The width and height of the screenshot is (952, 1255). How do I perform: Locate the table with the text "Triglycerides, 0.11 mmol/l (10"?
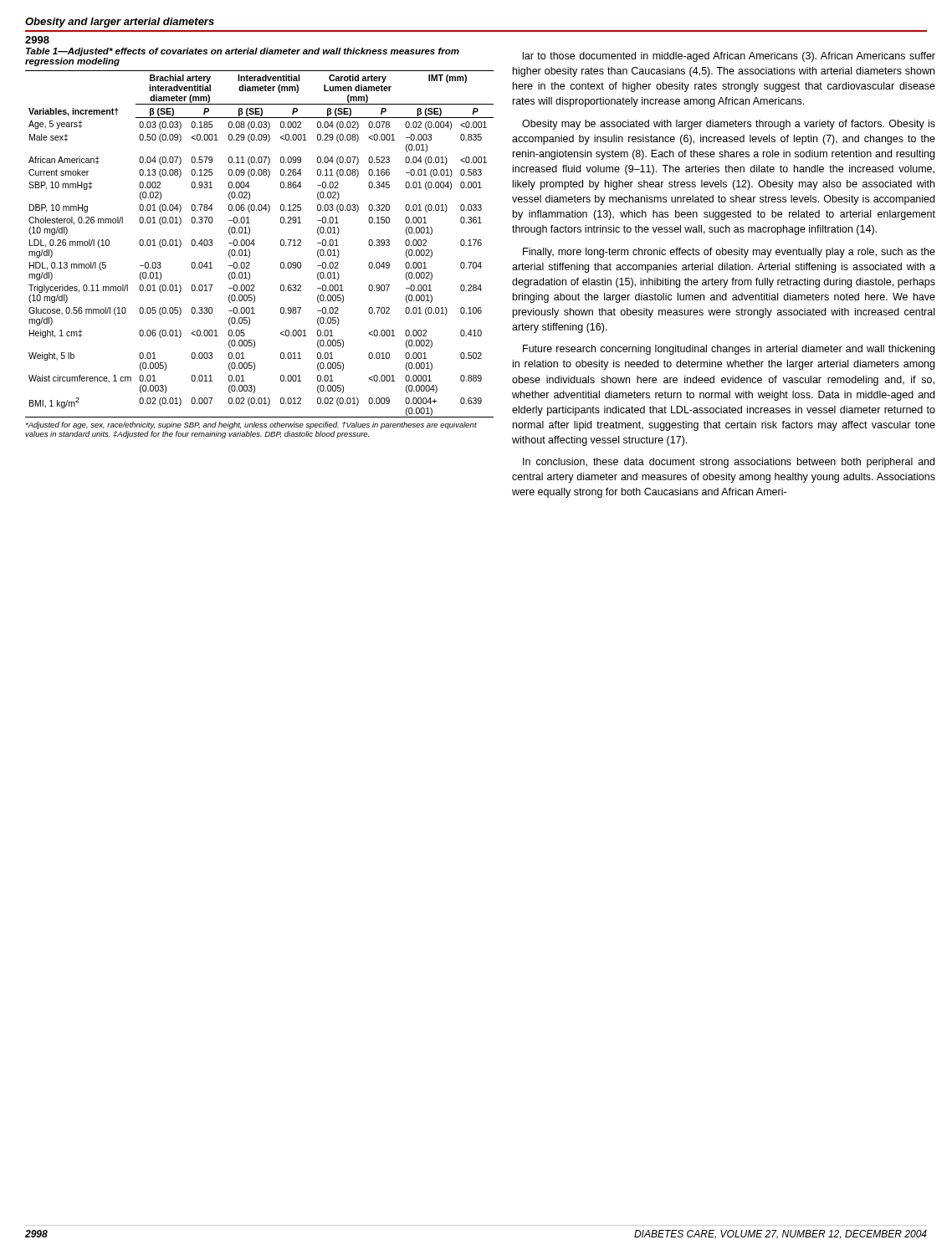[259, 242]
